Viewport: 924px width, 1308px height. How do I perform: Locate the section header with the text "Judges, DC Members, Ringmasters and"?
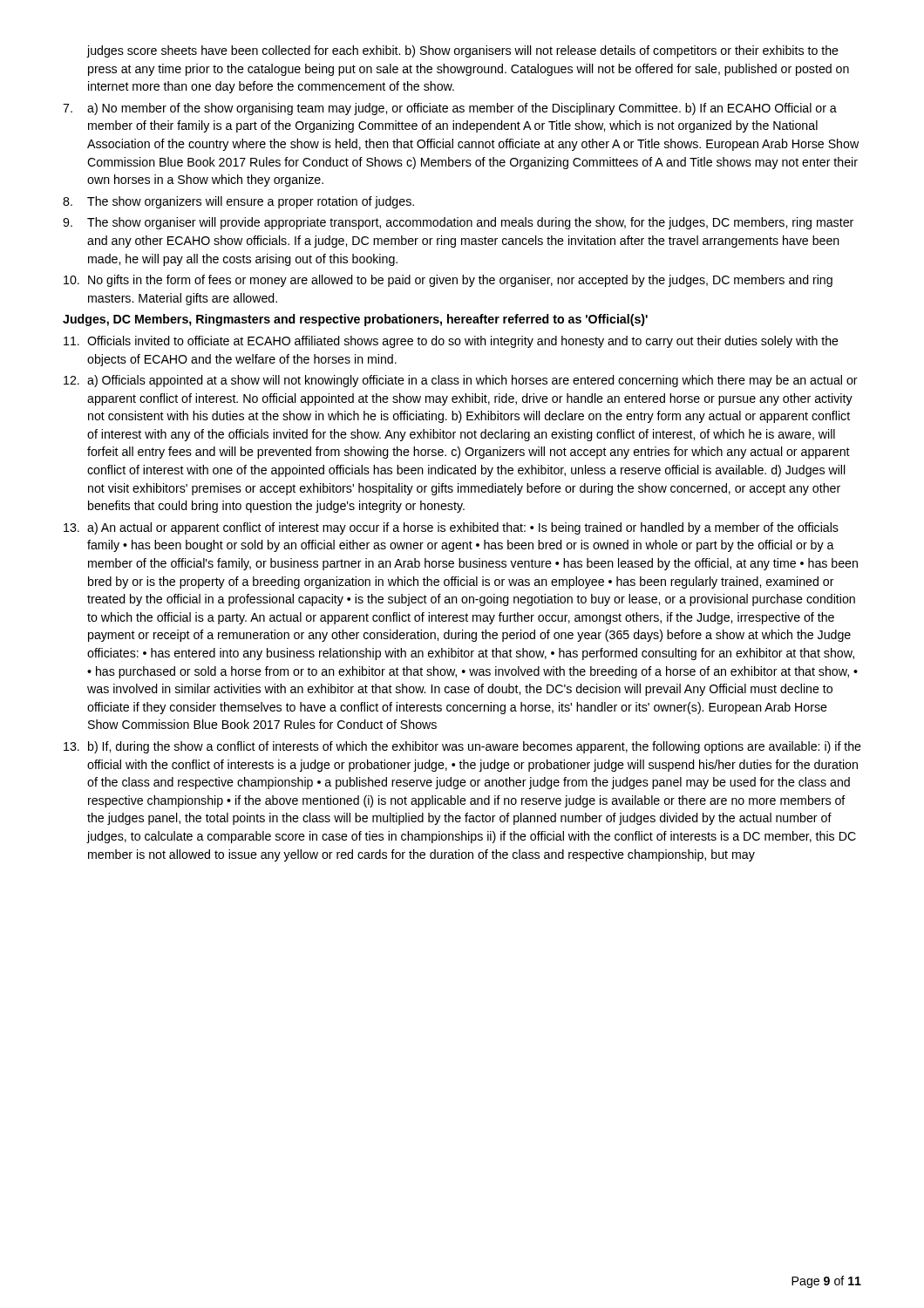(355, 319)
